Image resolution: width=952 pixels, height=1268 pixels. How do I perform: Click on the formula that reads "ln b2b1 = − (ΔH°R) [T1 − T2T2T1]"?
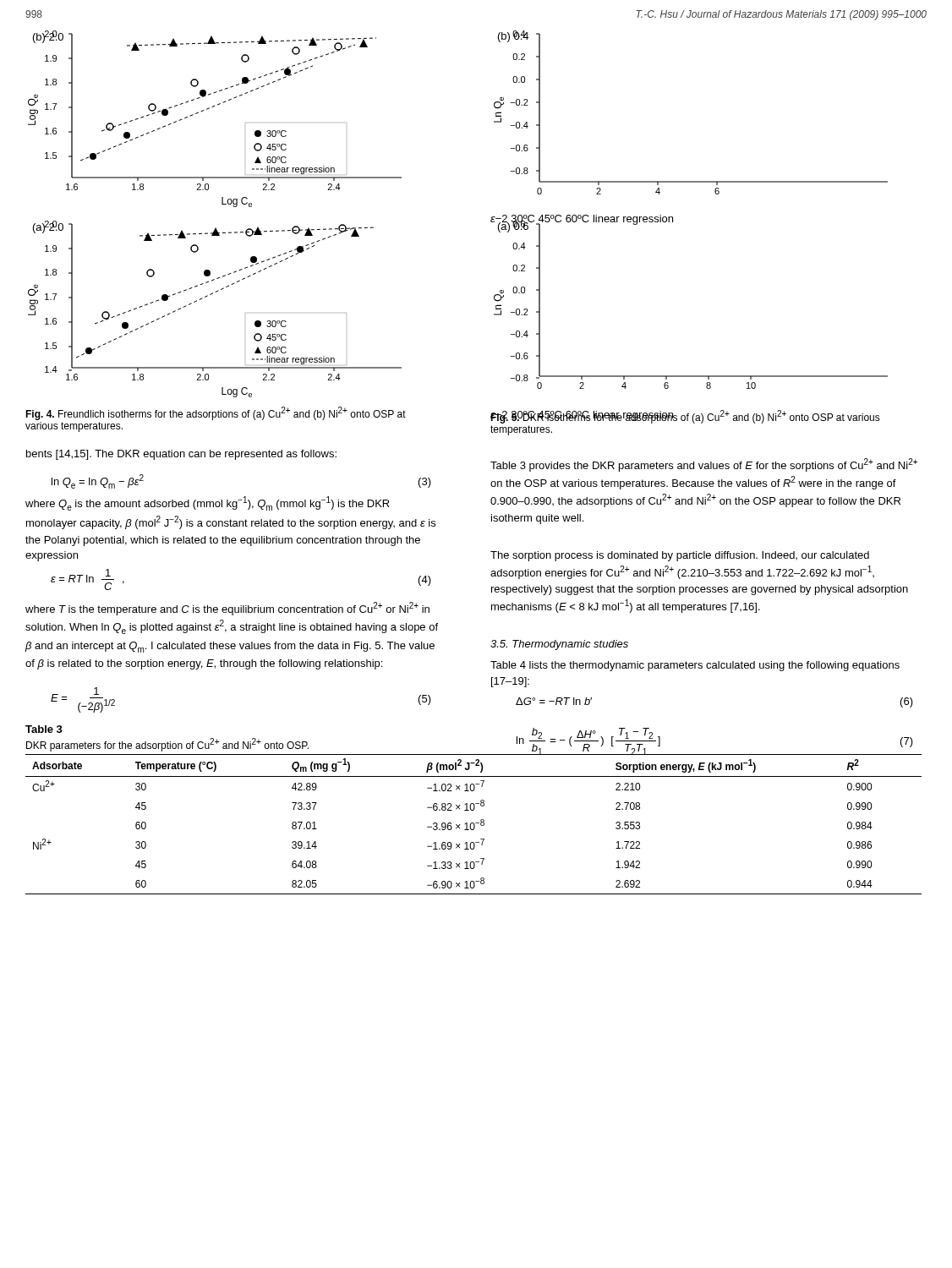pyautogui.click(x=714, y=741)
